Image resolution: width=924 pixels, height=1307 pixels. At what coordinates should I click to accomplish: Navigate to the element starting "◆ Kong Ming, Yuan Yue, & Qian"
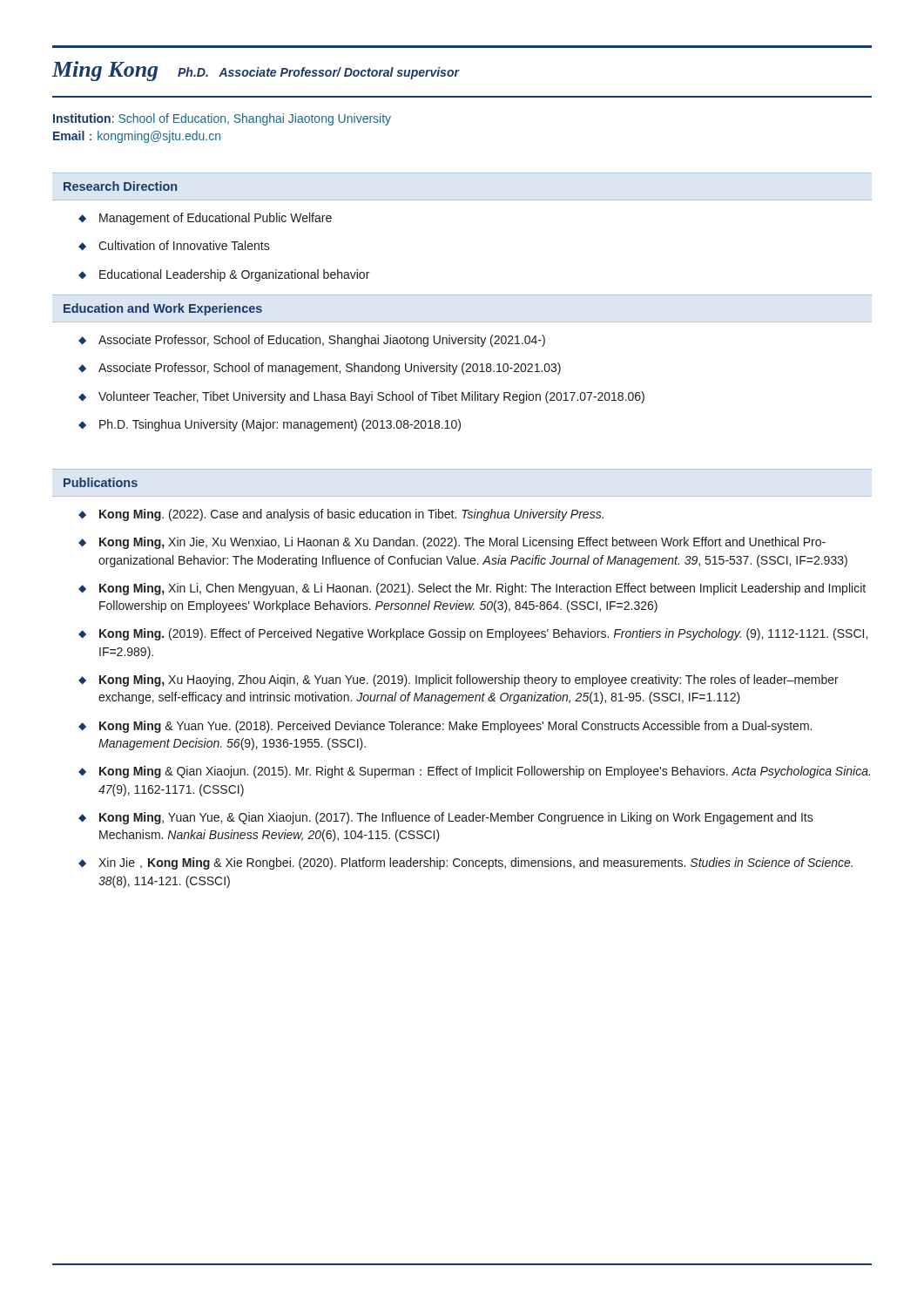475,826
